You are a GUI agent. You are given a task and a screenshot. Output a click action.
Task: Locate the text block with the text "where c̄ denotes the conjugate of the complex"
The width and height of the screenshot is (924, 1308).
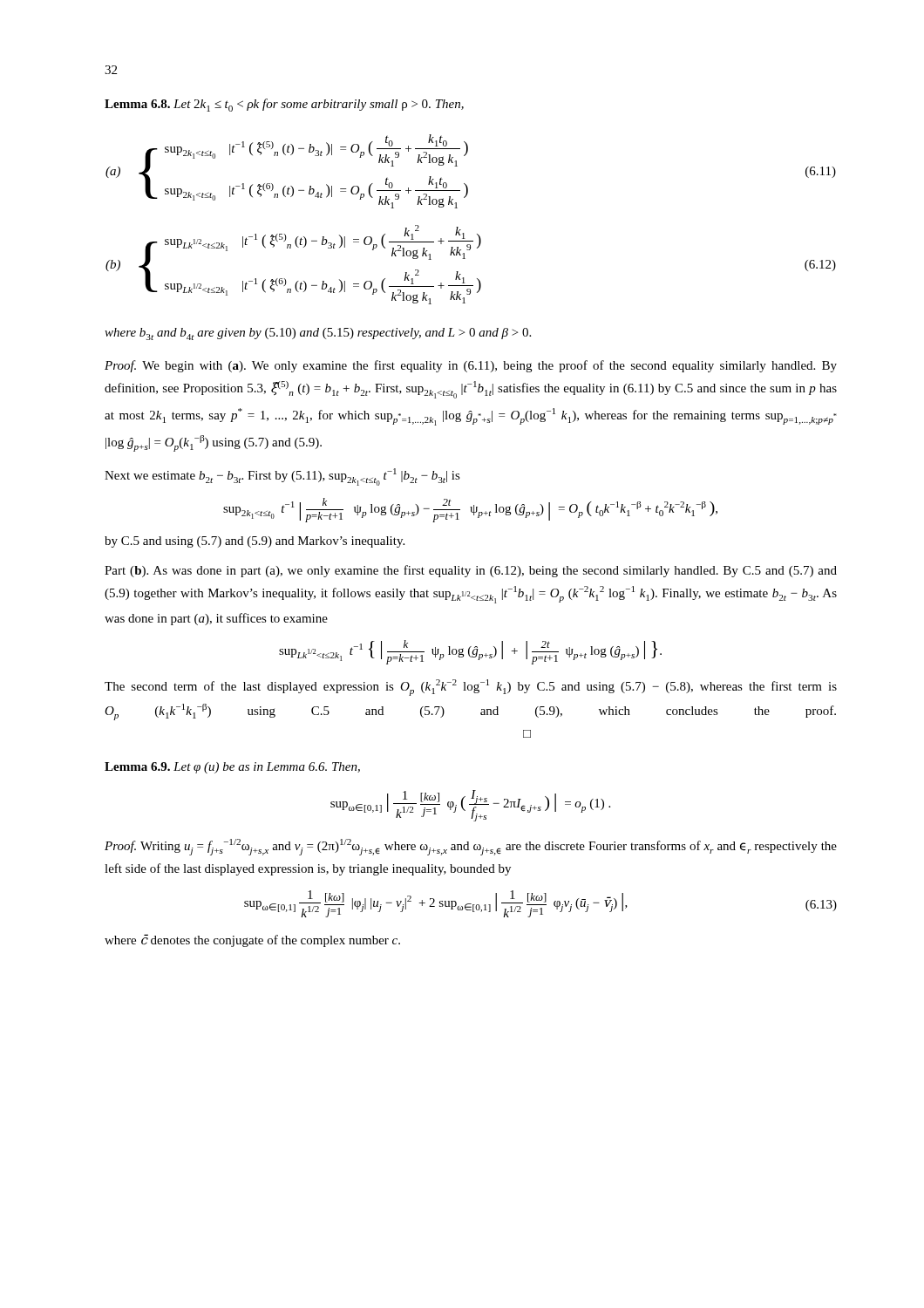point(253,940)
